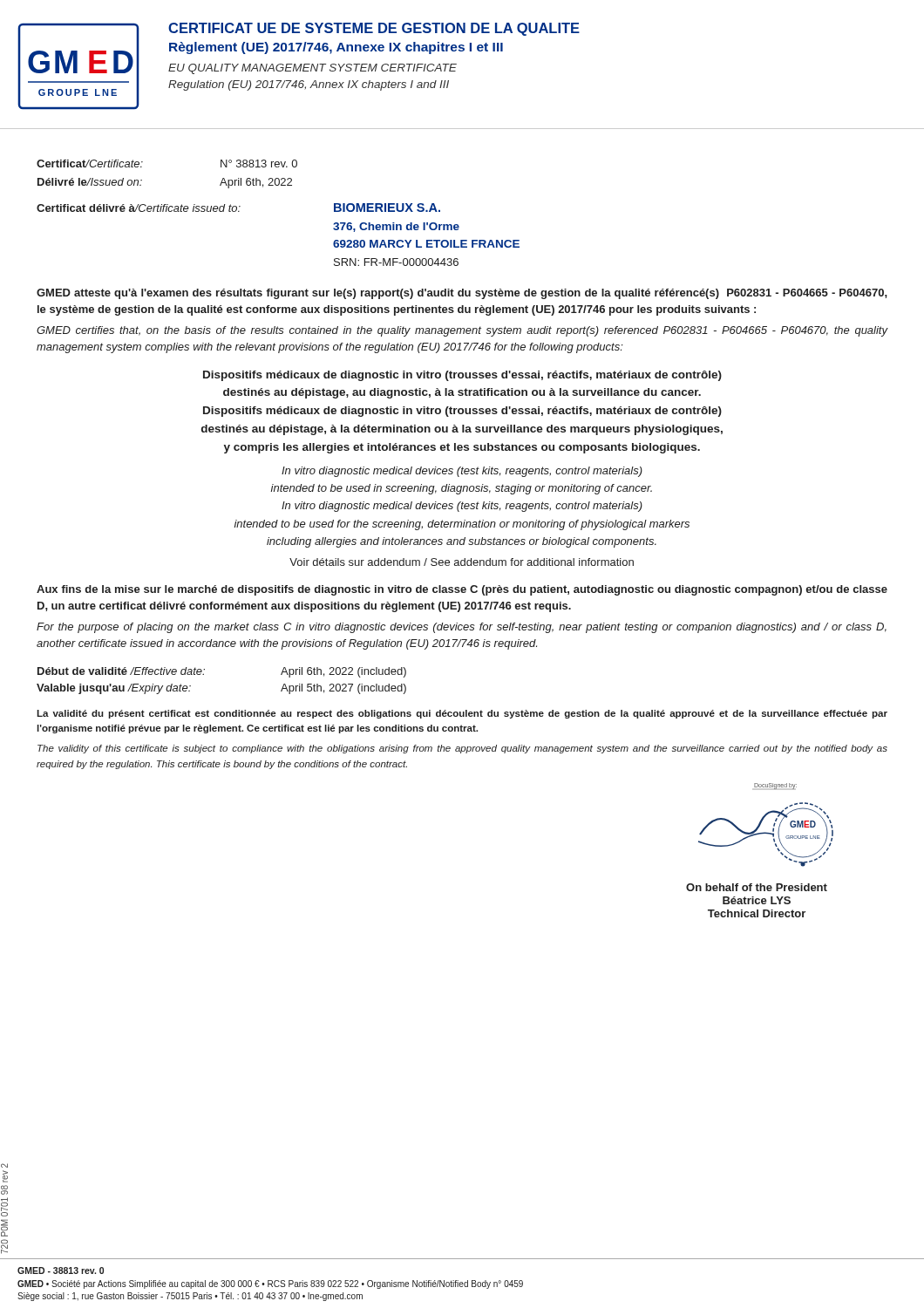The image size is (924, 1308).
Task: Select the illustration
Action: pyautogui.click(x=757, y=831)
